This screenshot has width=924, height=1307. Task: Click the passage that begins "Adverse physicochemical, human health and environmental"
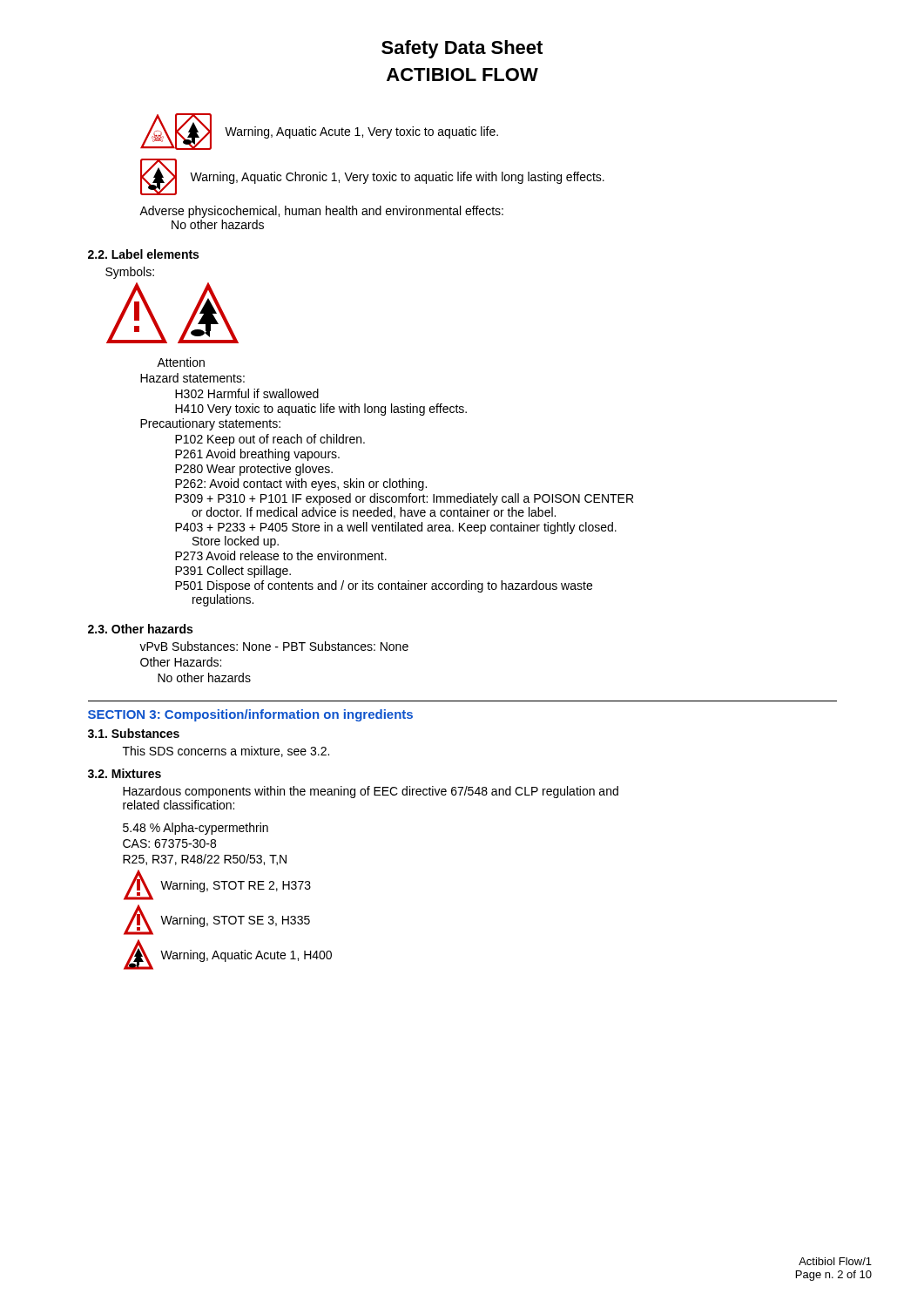[x=322, y=217]
